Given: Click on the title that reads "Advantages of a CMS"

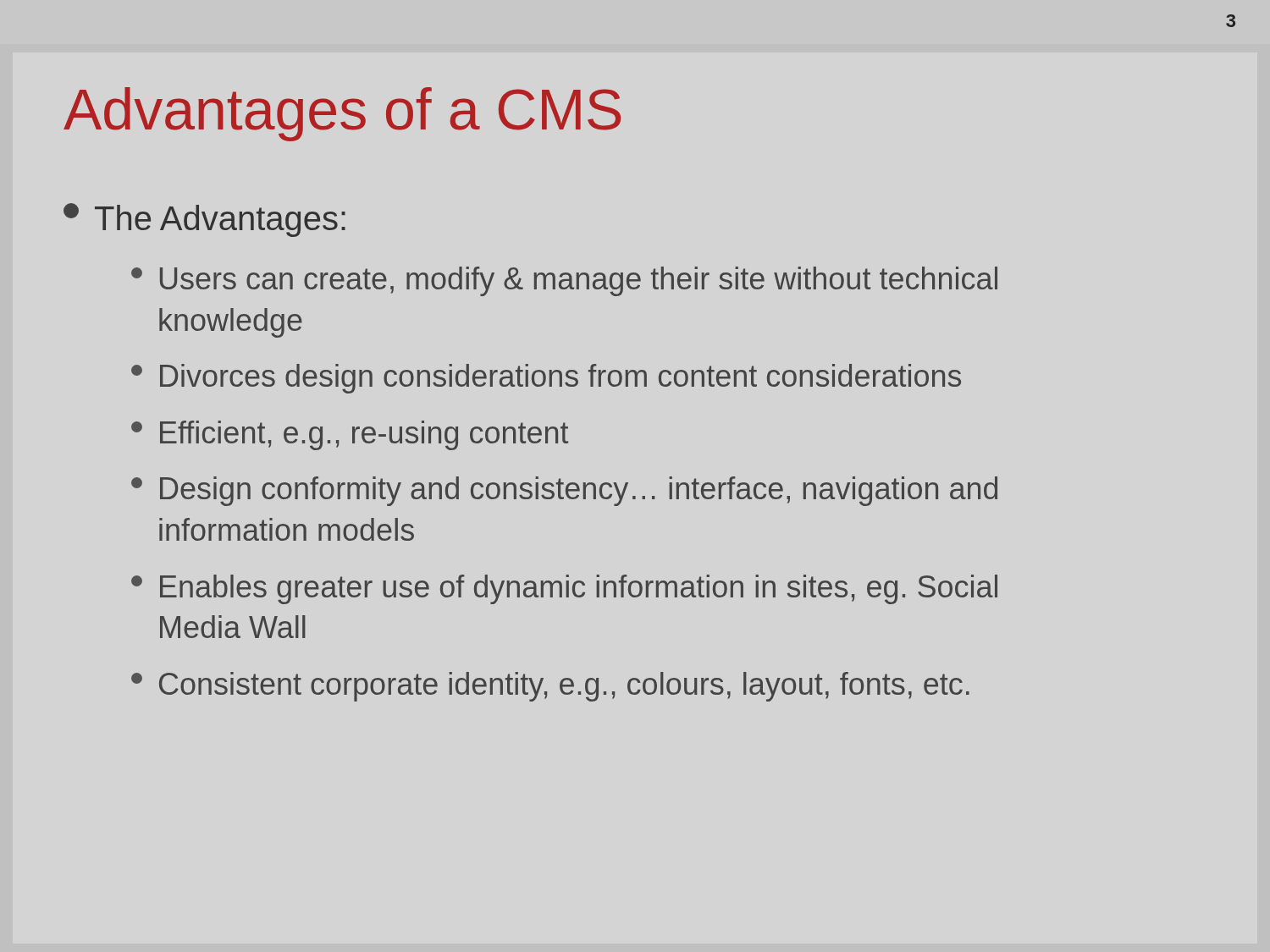Looking at the screenshot, I should (344, 110).
